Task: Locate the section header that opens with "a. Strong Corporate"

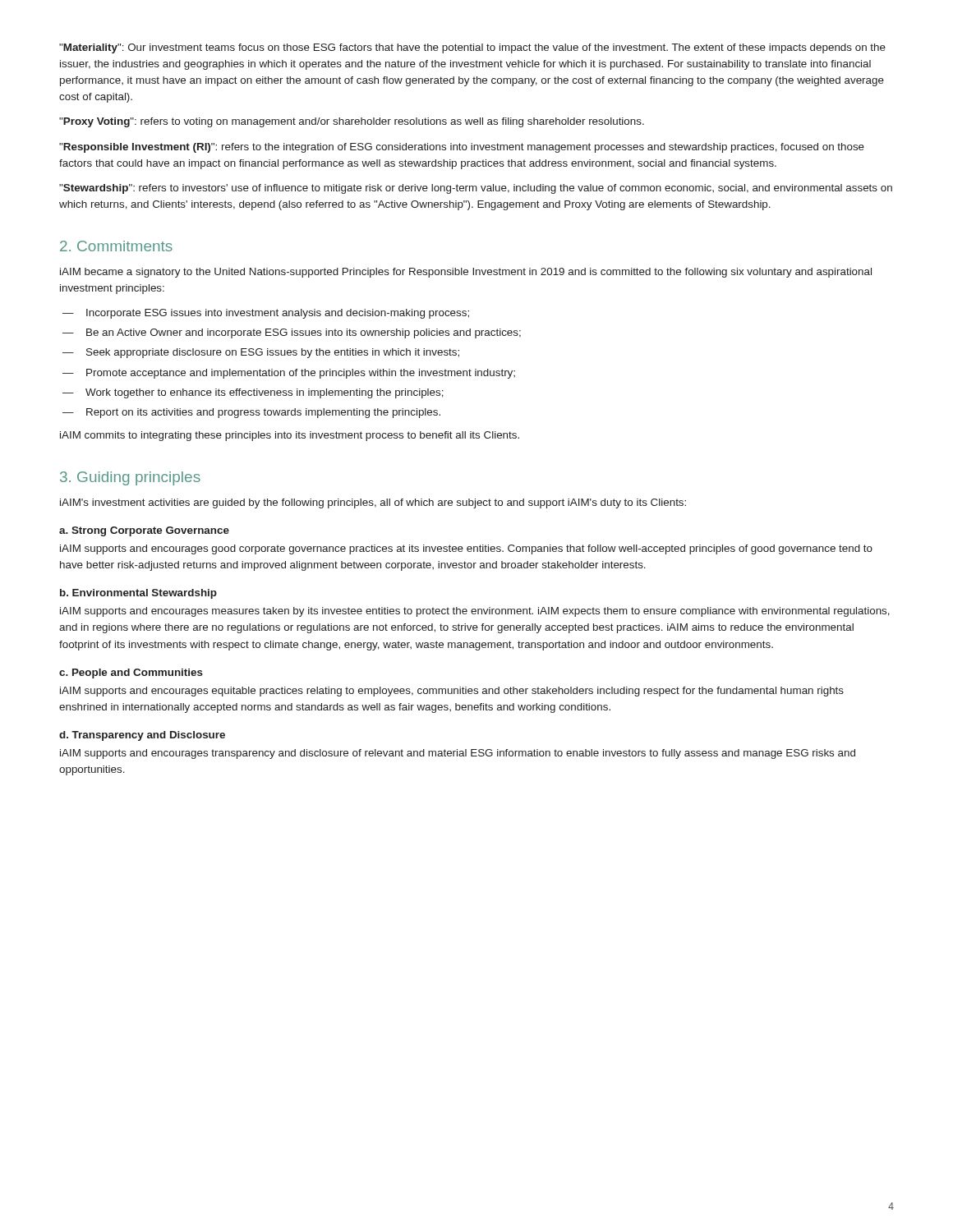Action: pos(144,530)
